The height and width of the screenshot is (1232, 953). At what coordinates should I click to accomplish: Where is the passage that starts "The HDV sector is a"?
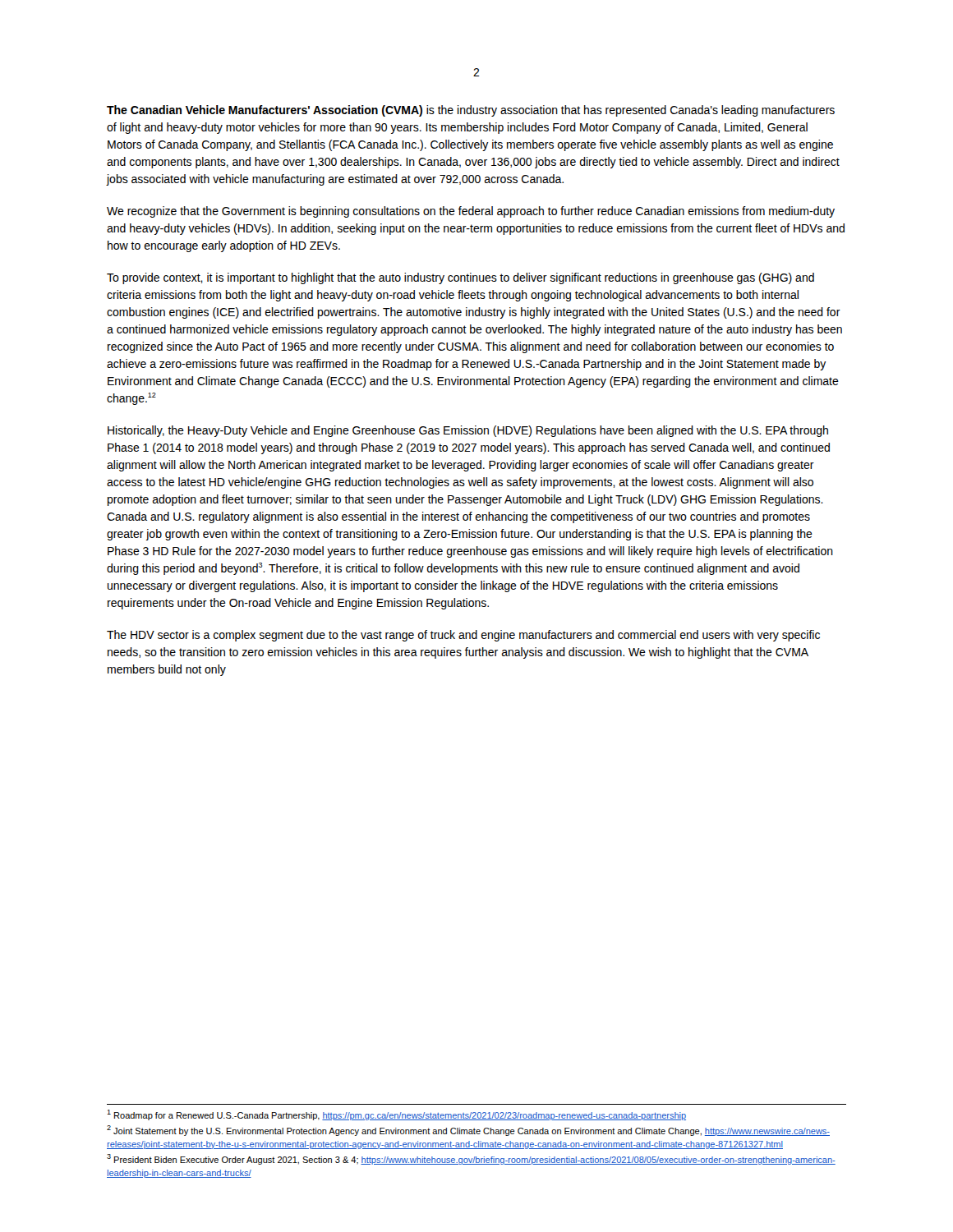476,653
